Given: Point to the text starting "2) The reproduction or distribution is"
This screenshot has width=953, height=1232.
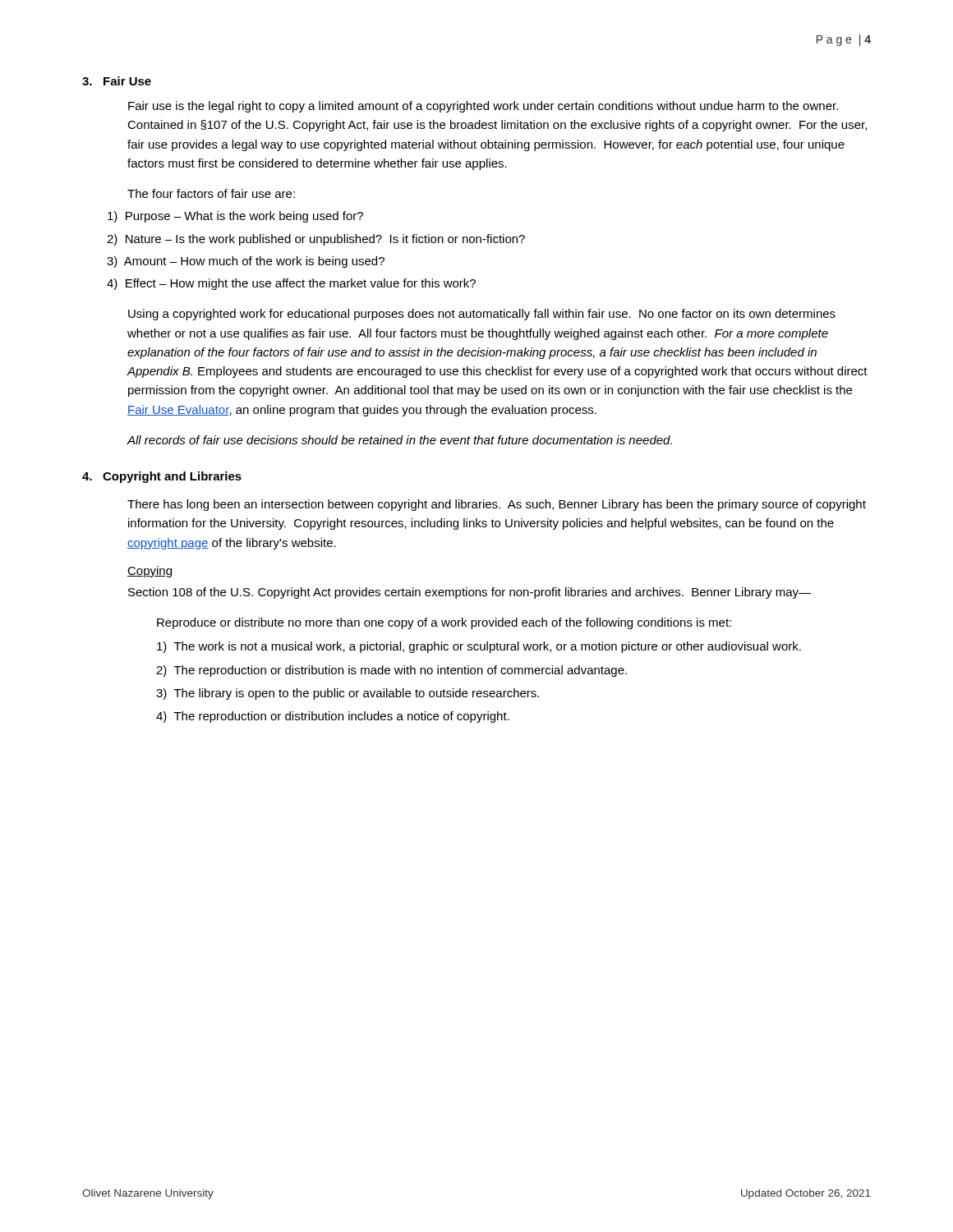Looking at the screenshot, I should [x=392, y=669].
